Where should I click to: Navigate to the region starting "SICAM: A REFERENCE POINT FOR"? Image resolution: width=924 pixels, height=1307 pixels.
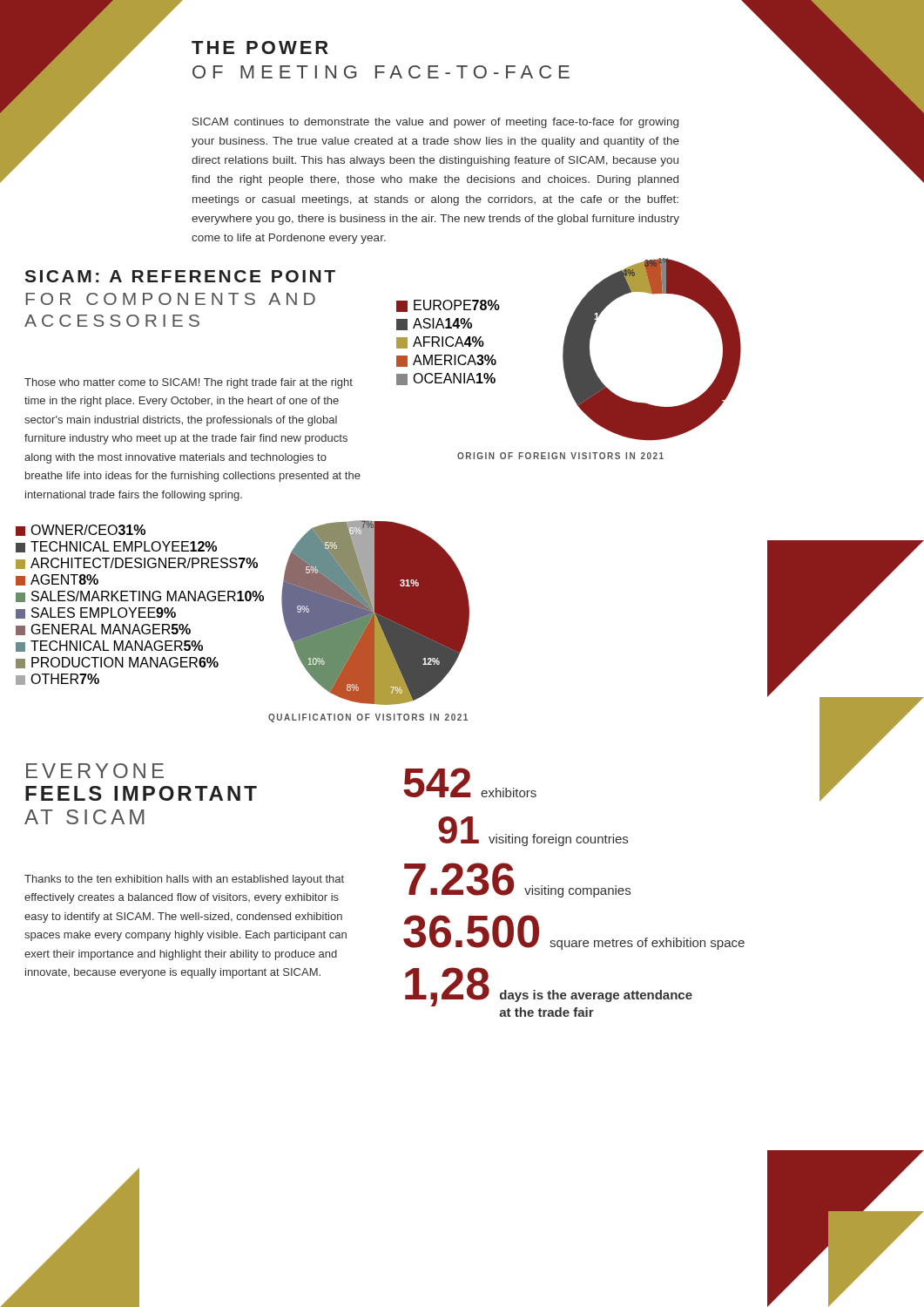[194, 299]
